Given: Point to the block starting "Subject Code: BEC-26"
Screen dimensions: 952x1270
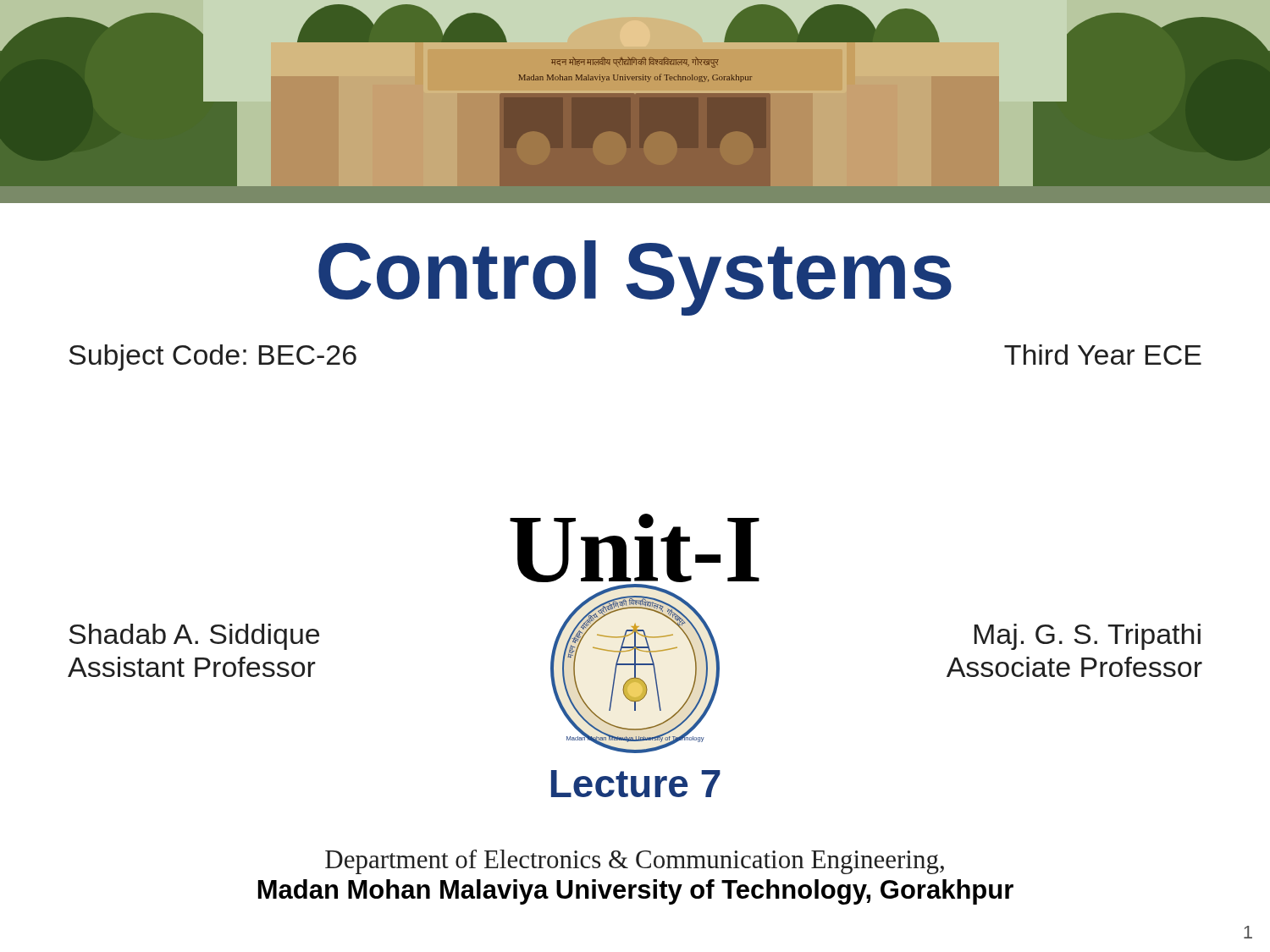Looking at the screenshot, I should coord(213,355).
